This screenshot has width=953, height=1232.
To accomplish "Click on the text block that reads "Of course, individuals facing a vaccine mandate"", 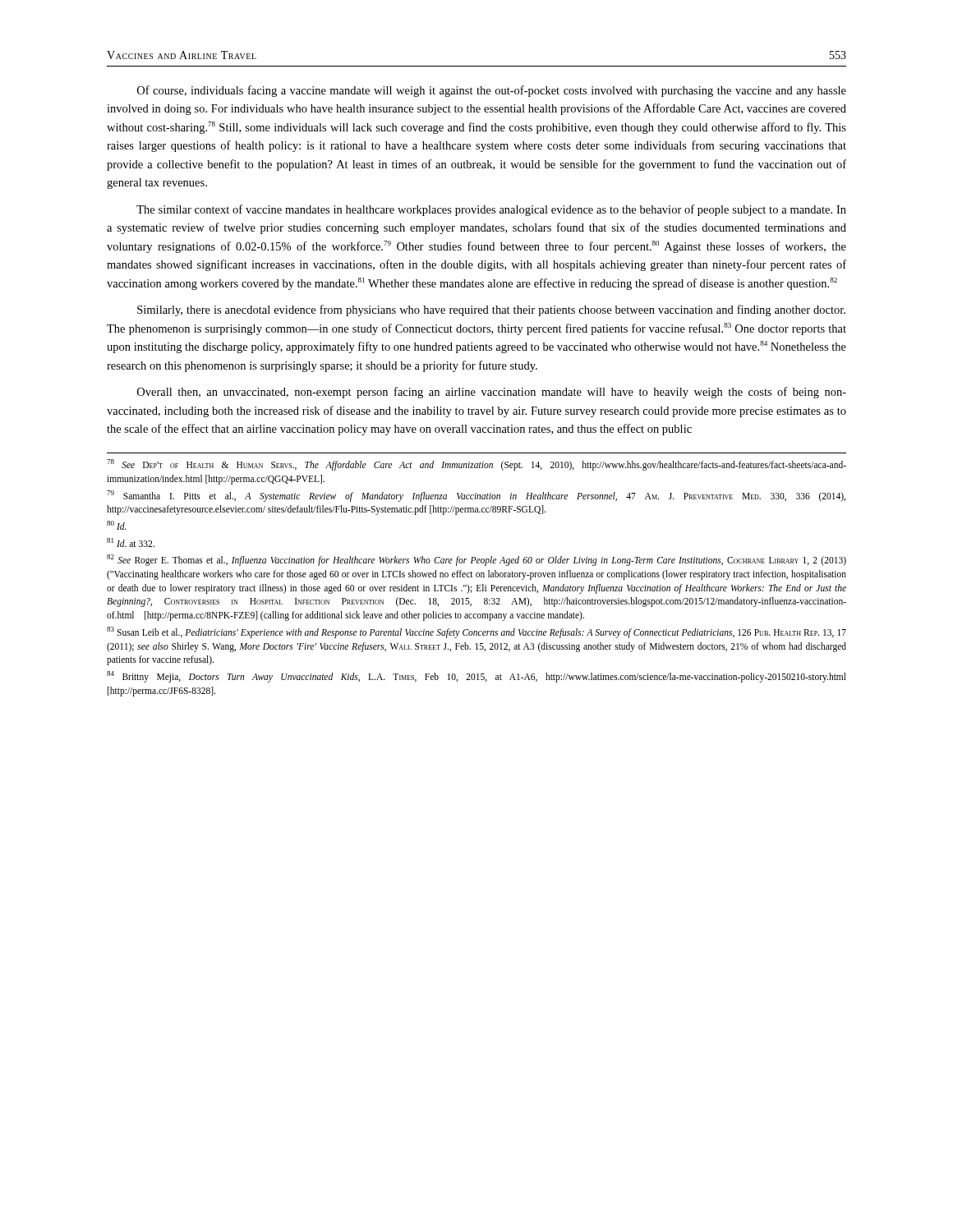I will (x=476, y=137).
